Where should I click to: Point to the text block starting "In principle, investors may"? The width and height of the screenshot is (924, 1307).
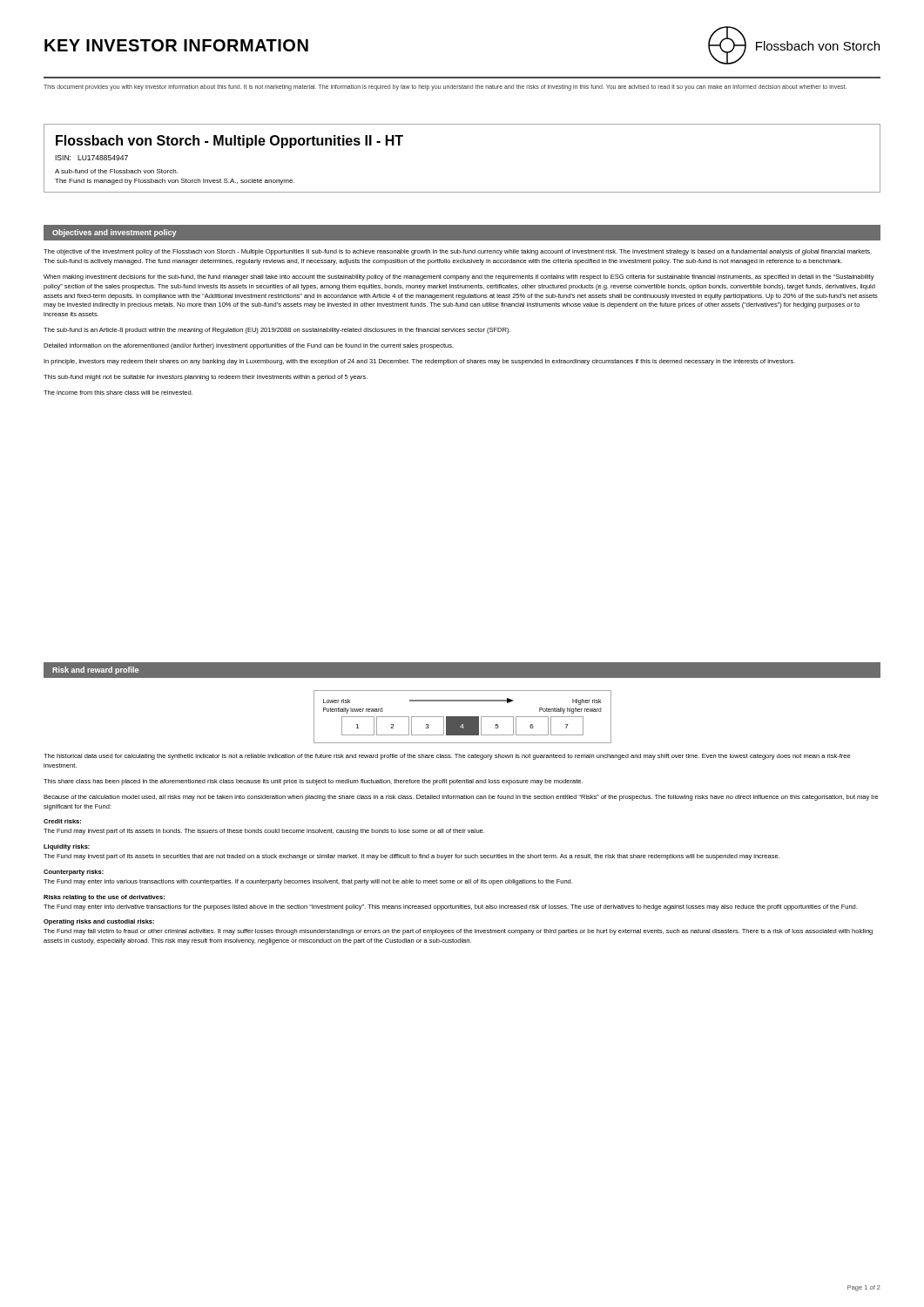(x=419, y=361)
